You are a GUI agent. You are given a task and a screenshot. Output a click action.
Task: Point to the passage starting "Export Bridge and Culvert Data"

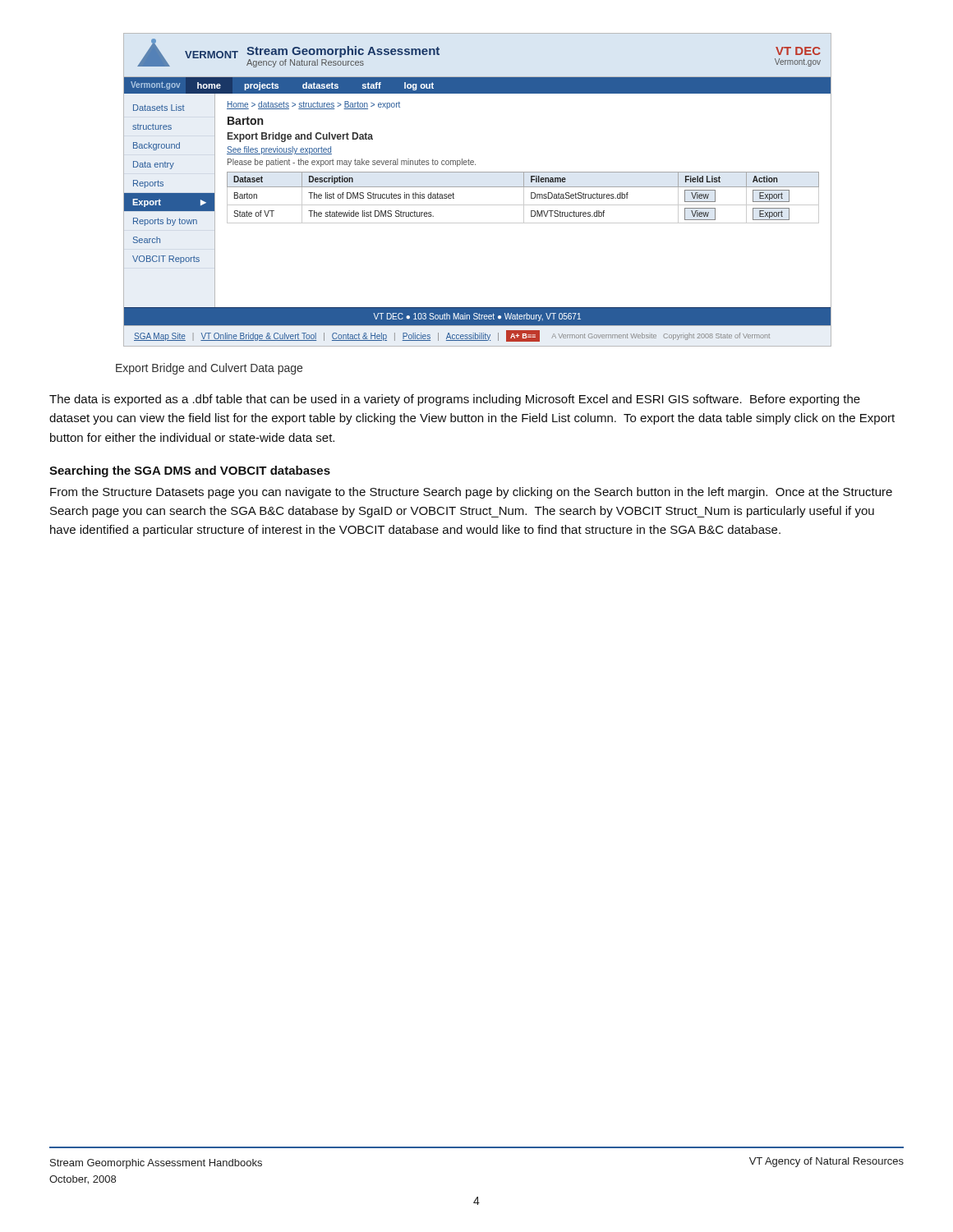click(209, 368)
